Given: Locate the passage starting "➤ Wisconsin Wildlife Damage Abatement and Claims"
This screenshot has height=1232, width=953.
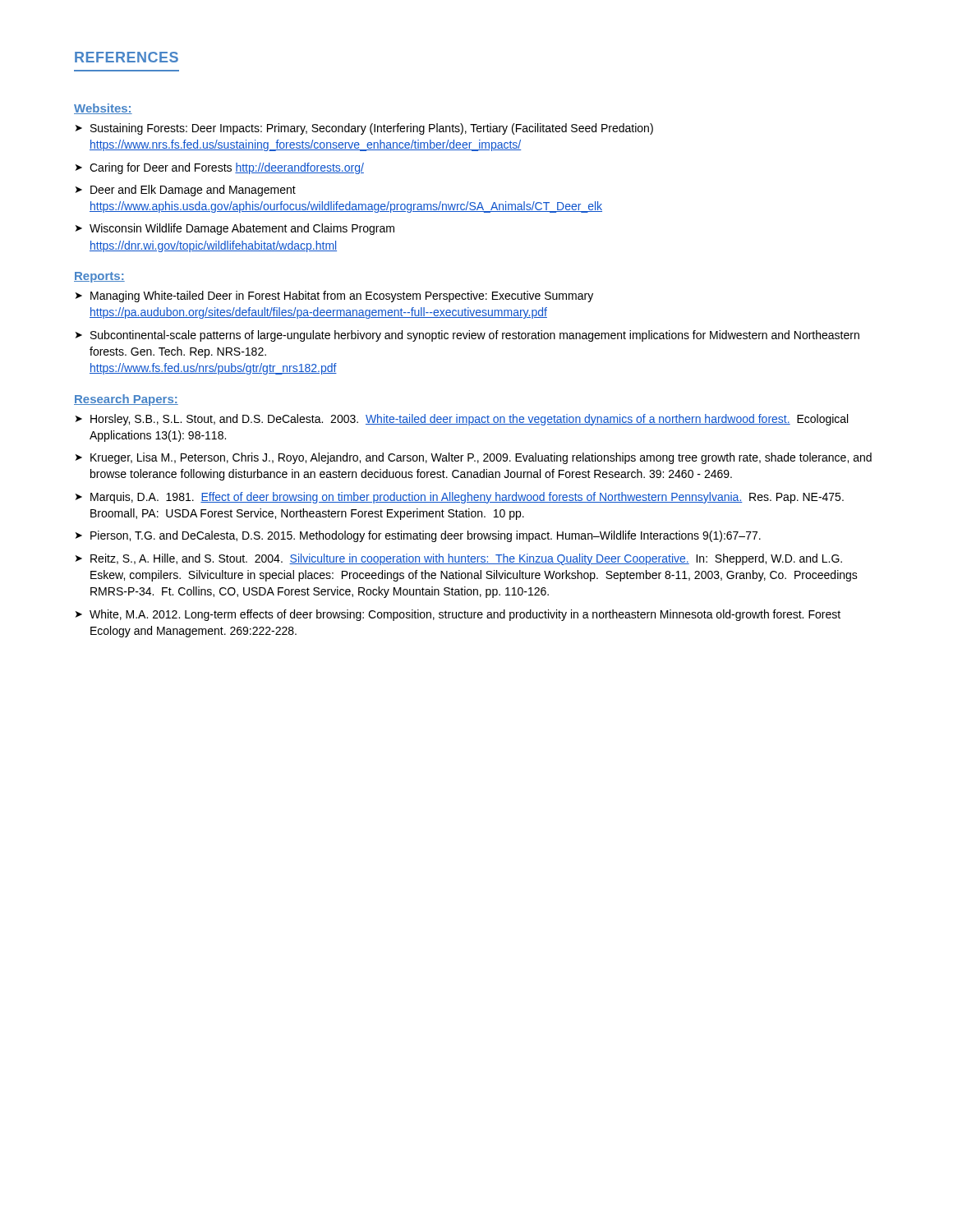Looking at the screenshot, I should point(235,229).
